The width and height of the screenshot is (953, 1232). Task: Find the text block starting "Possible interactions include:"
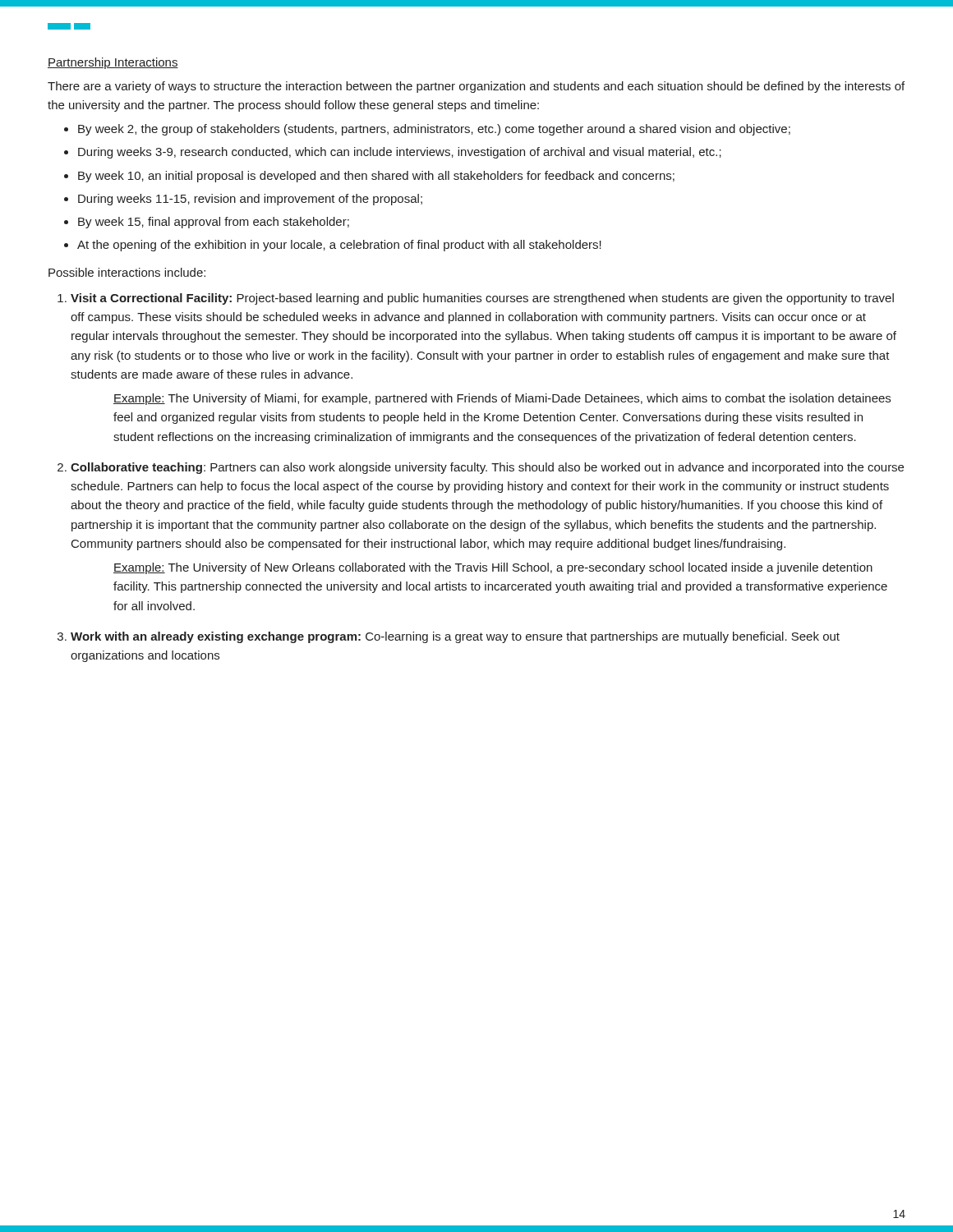click(127, 272)
